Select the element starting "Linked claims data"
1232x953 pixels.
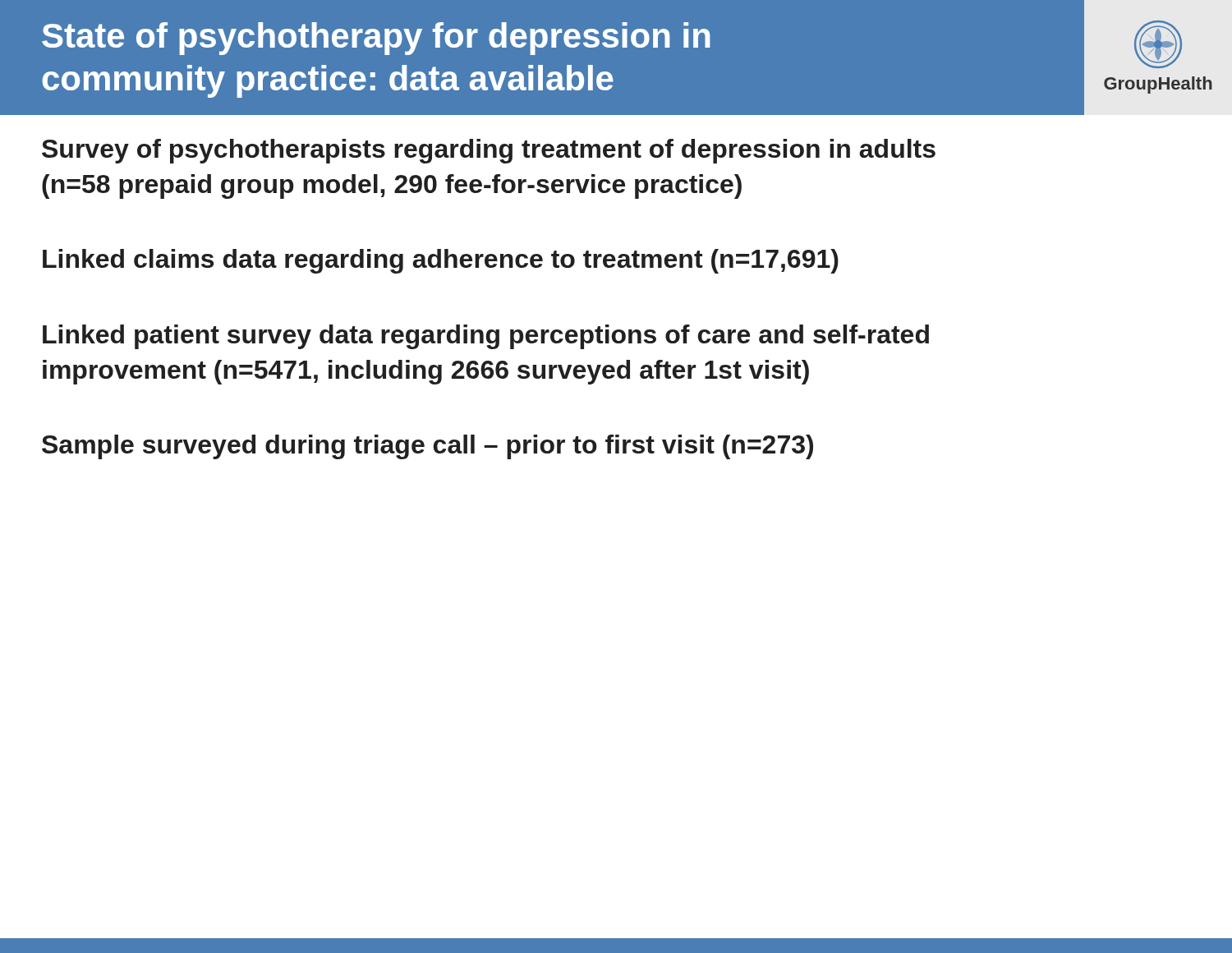[440, 259]
